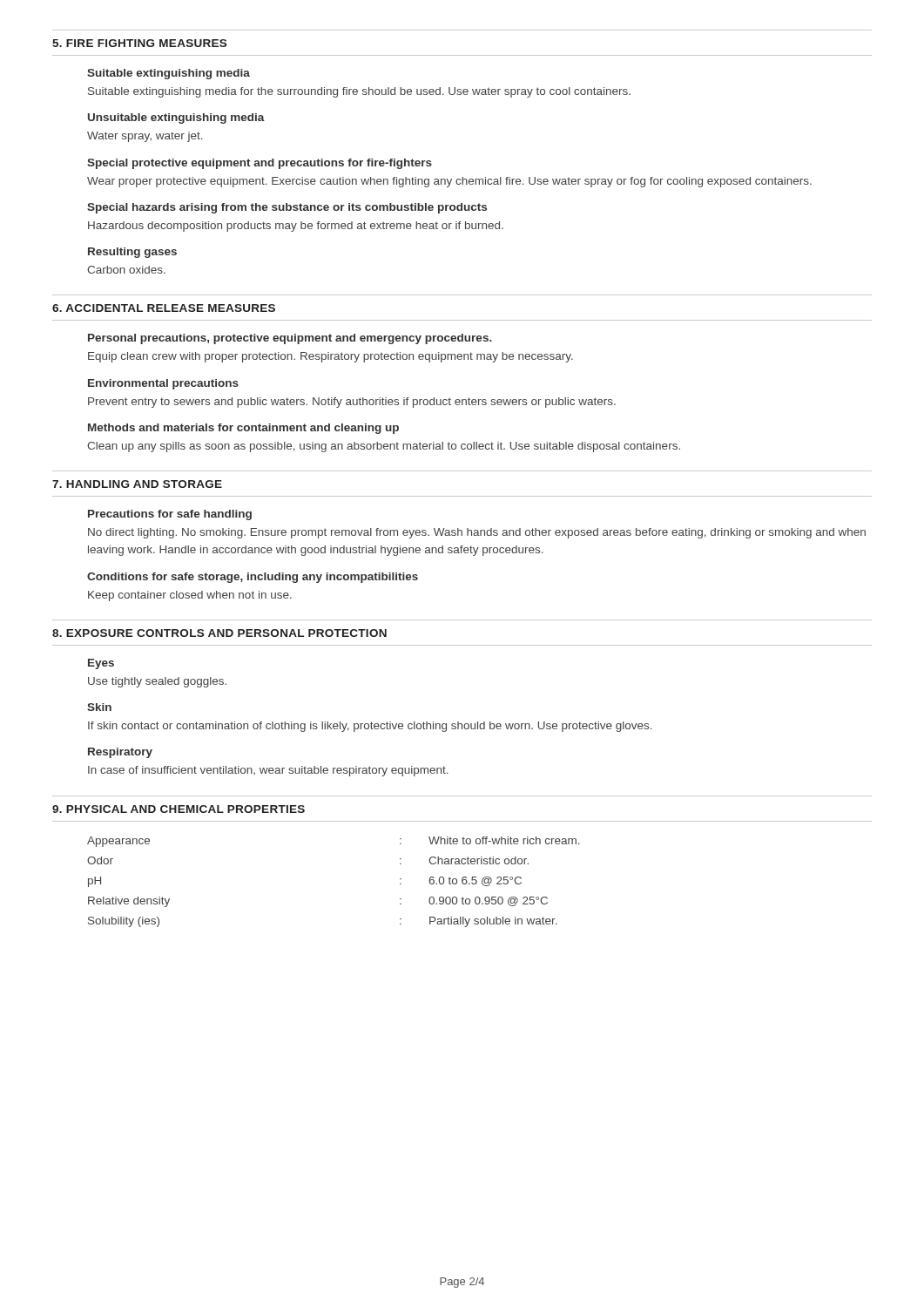The height and width of the screenshot is (1307, 924).
Task: Find the section header with the text "8. EXPOSURE CONTROLS AND"
Action: (220, 633)
